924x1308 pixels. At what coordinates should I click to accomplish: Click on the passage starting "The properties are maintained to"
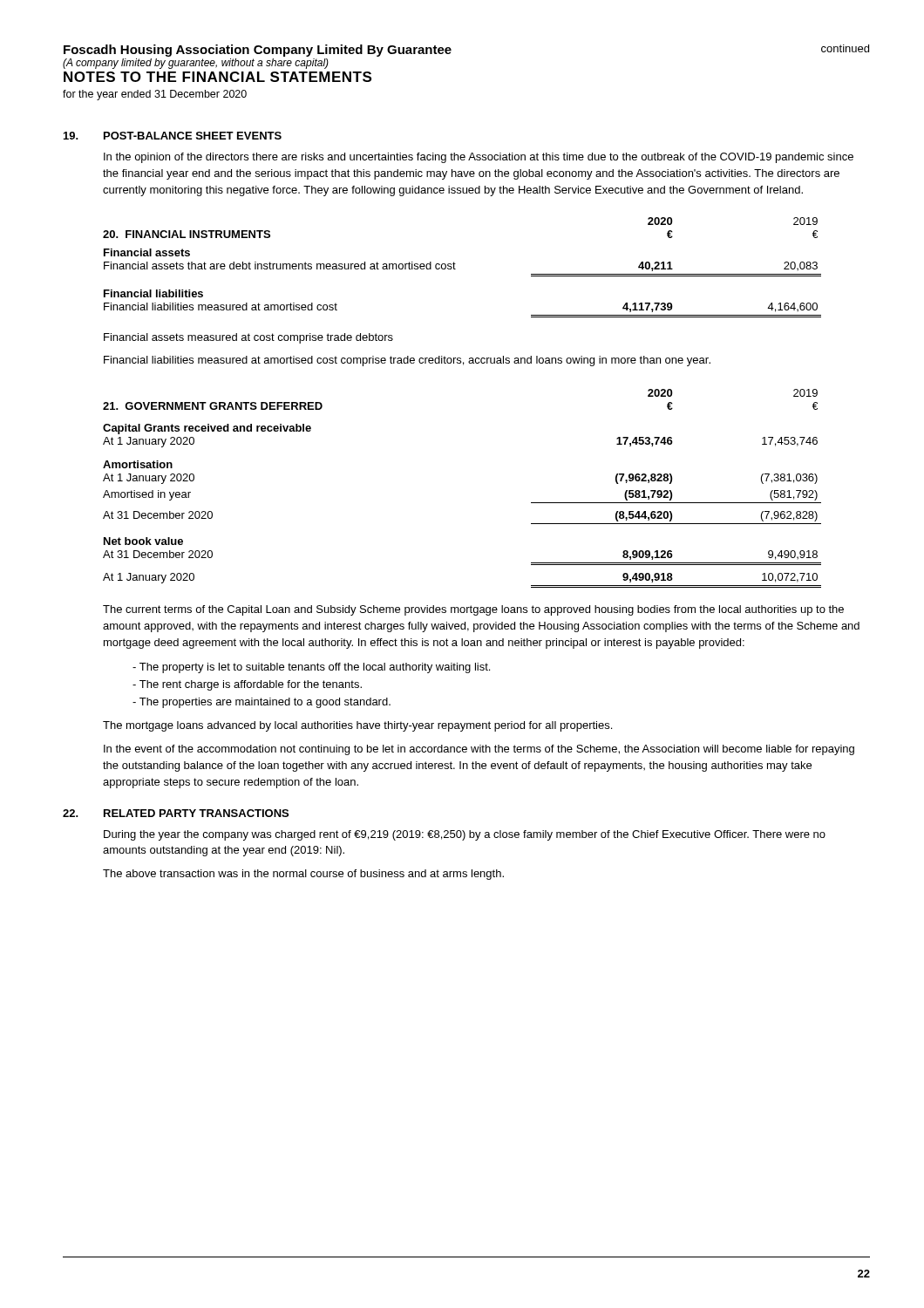(262, 702)
